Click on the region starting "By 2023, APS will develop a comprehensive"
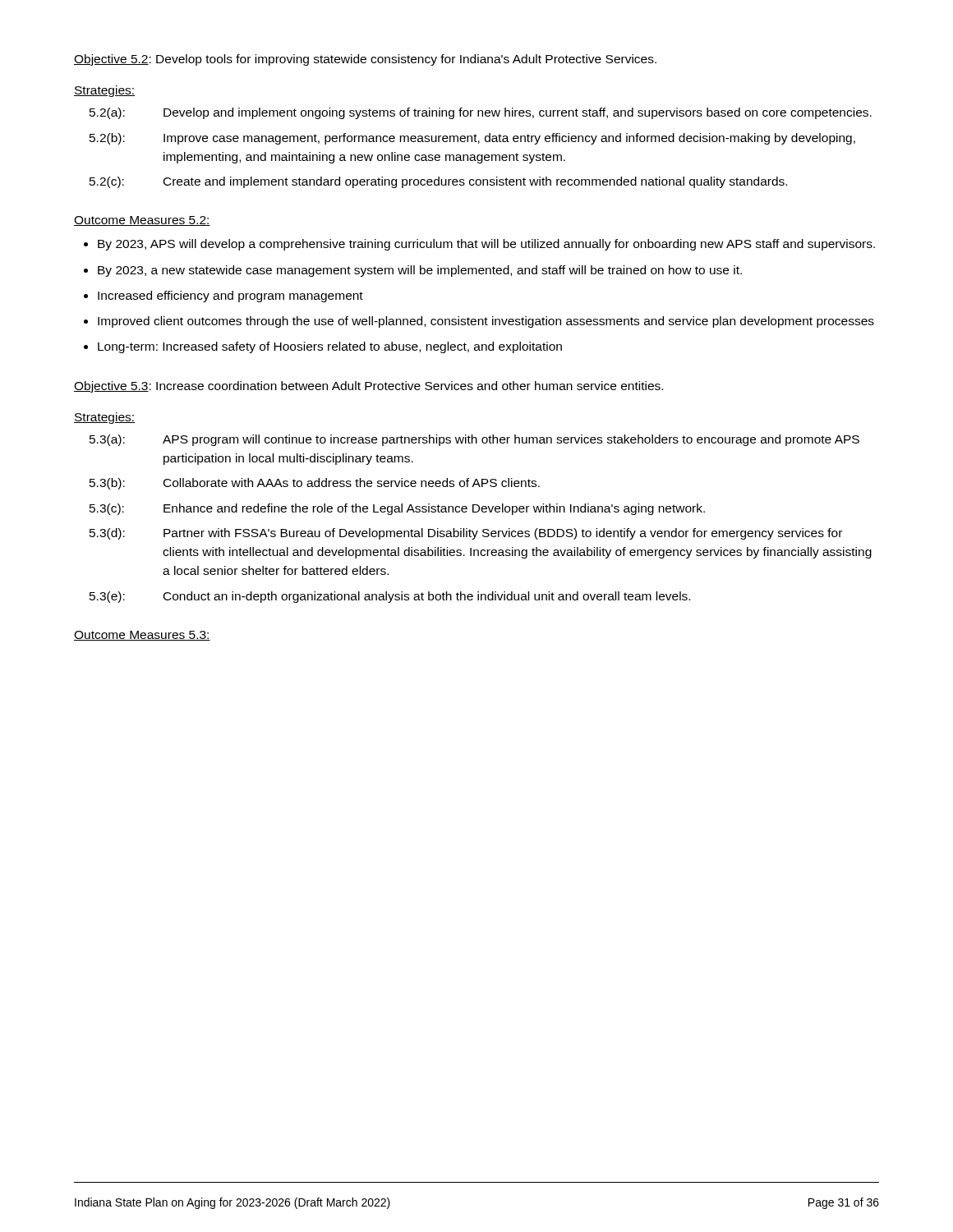 point(486,244)
